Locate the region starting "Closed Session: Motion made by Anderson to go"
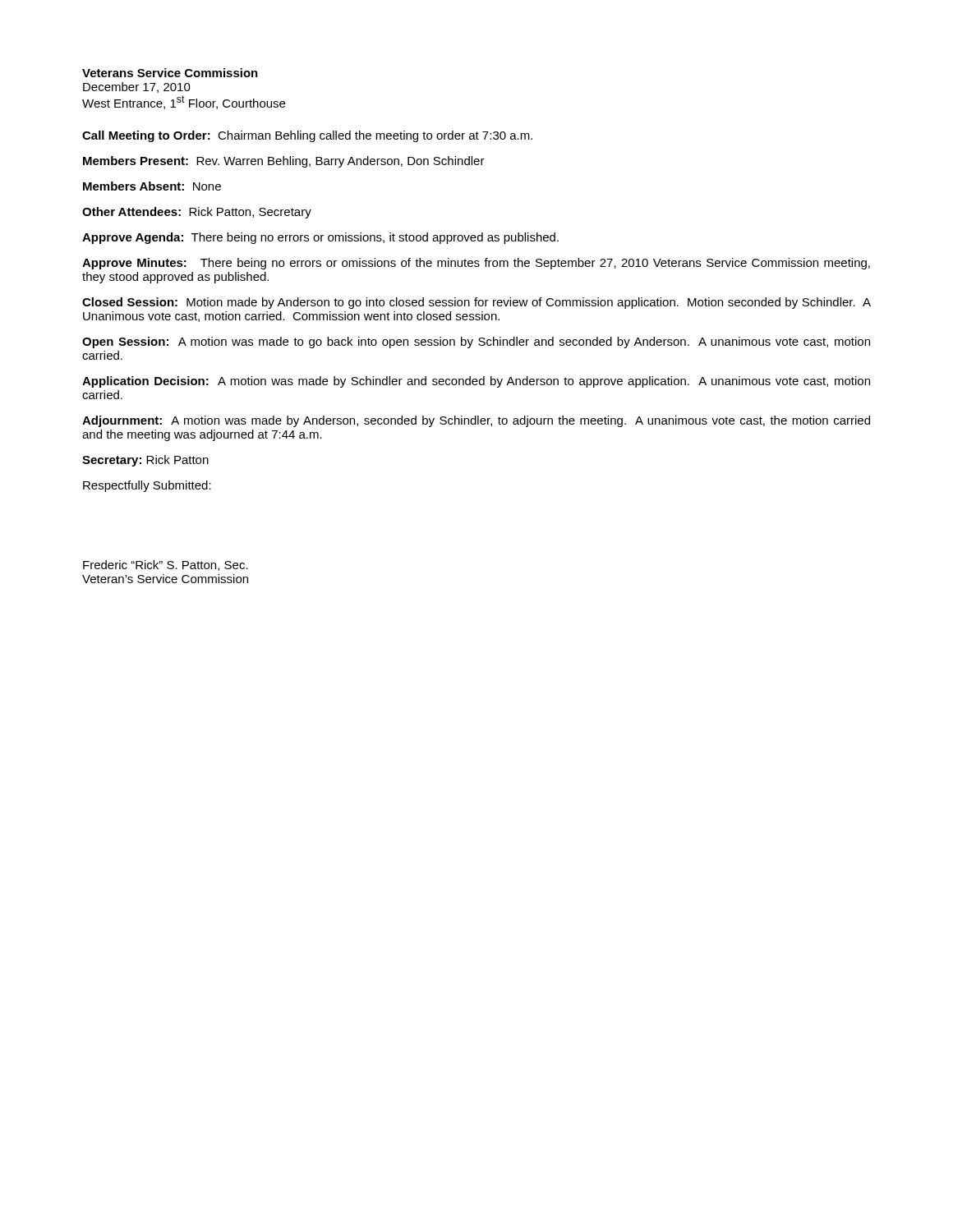Image resolution: width=953 pixels, height=1232 pixels. [x=476, y=309]
